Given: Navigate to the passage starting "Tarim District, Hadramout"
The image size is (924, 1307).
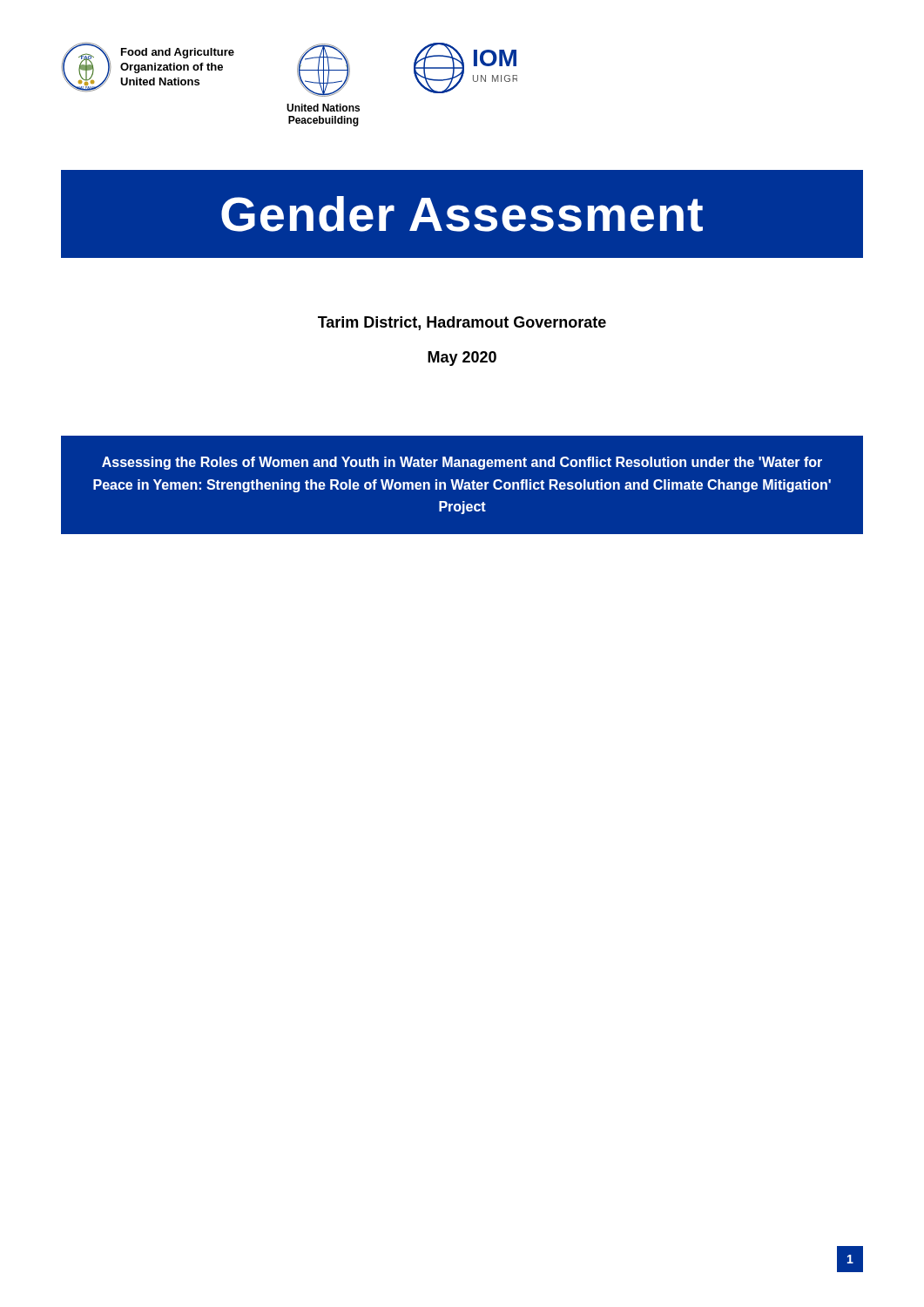Looking at the screenshot, I should [x=462, y=322].
